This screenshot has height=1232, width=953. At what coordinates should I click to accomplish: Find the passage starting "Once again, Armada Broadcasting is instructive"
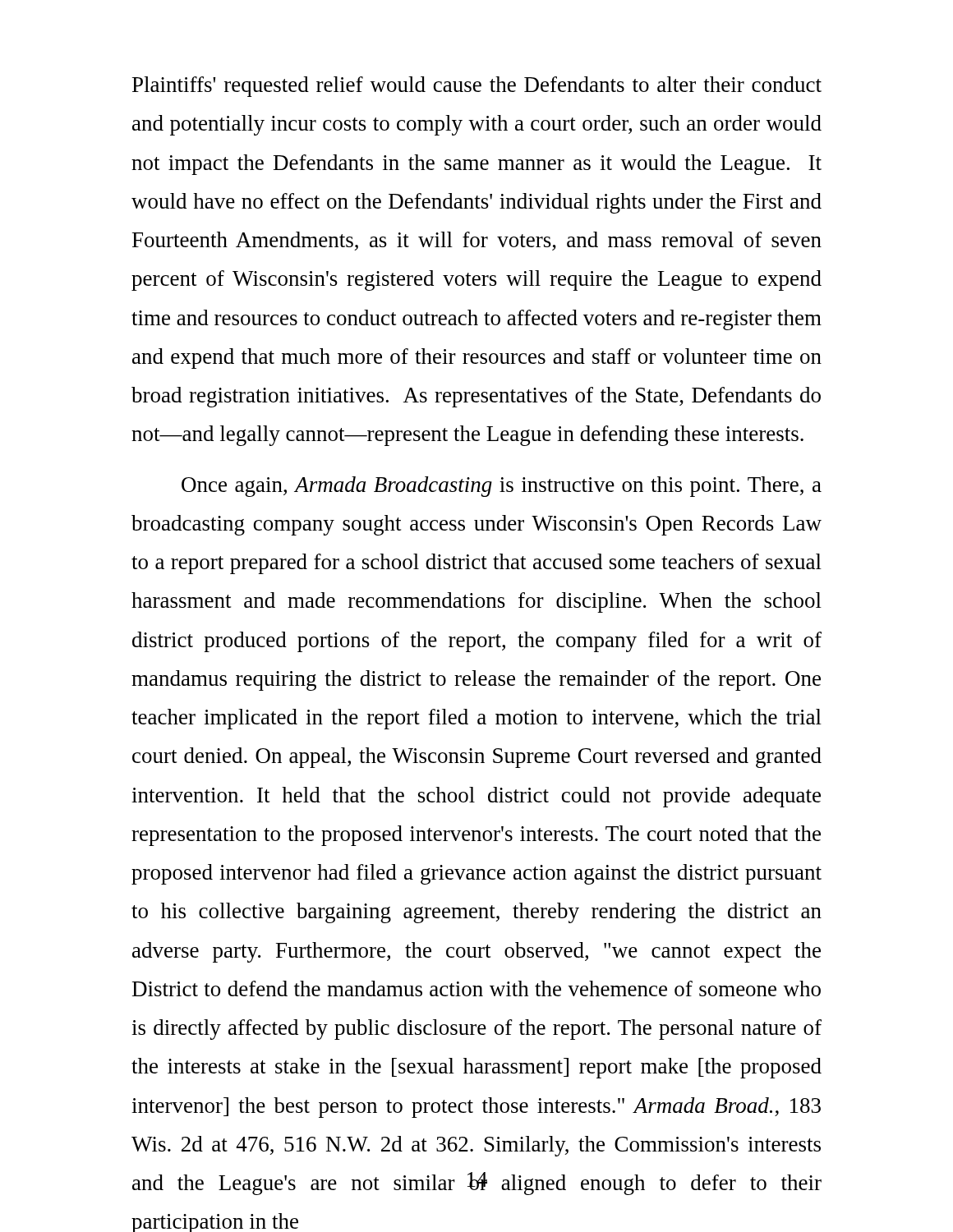(x=476, y=852)
